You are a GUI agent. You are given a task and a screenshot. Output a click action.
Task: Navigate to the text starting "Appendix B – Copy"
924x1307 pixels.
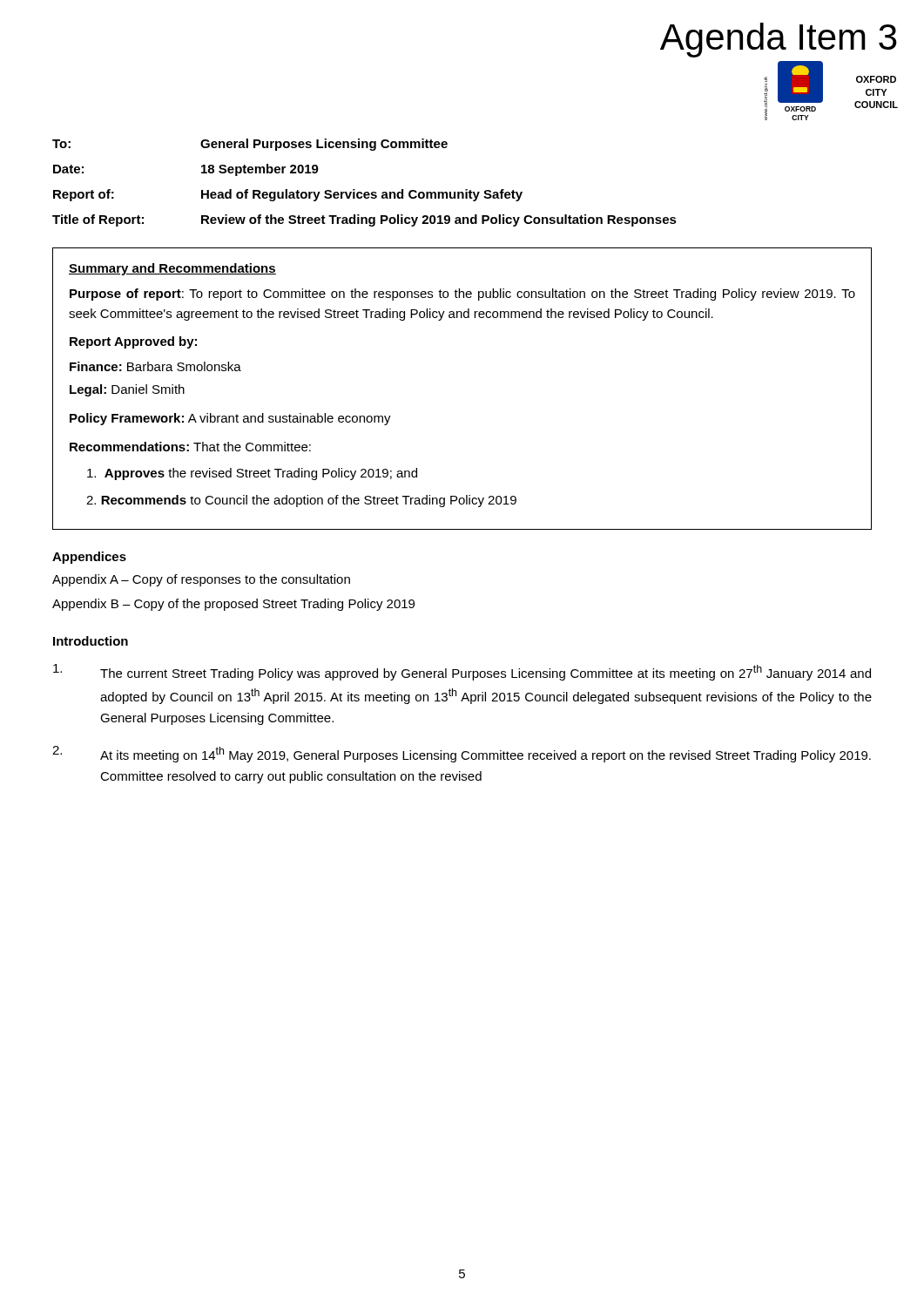234,603
